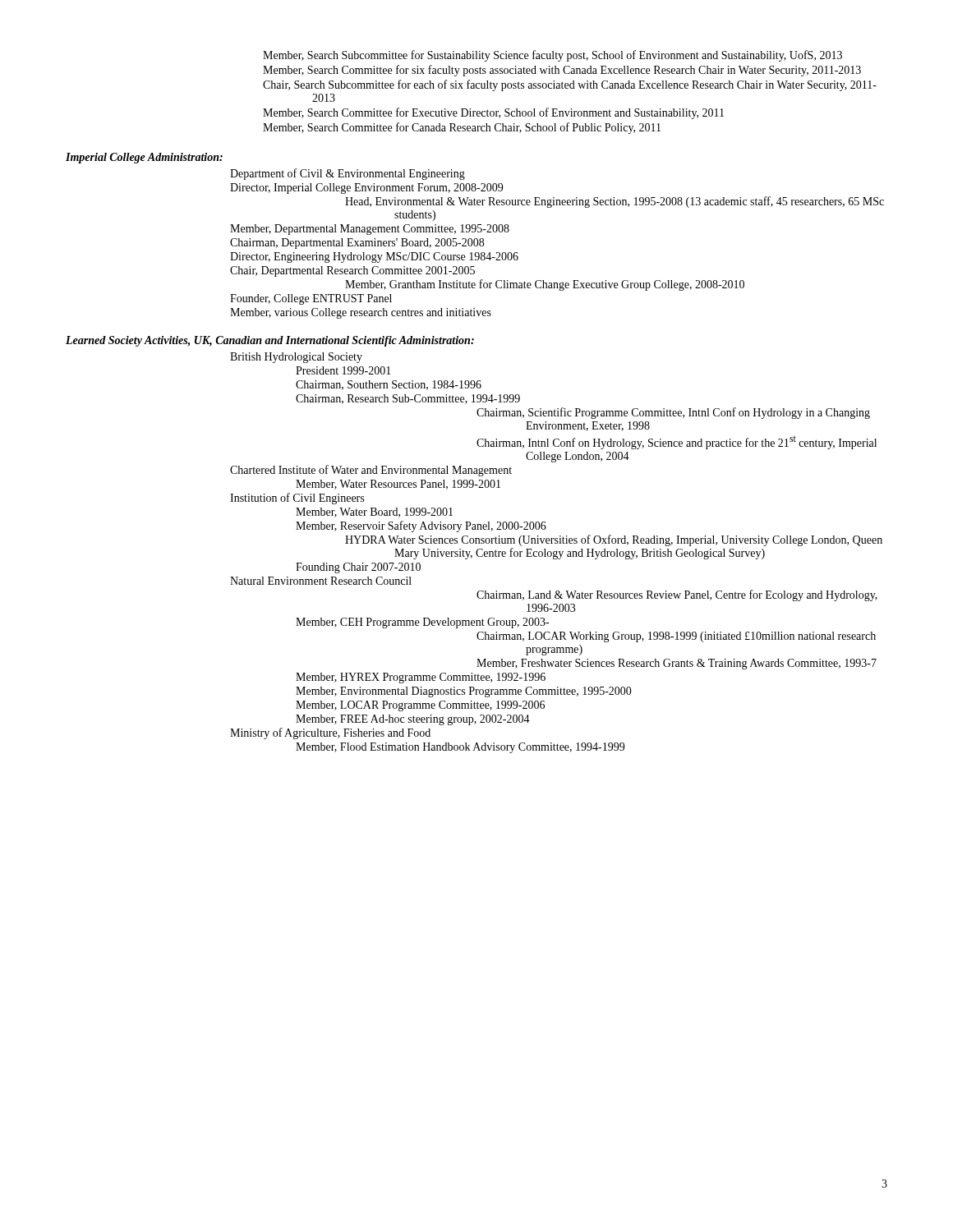This screenshot has height=1232, width=953.
Task: Find the block on this page that starts "Member, Flood Estimation Handbook"
Action: [x=460, y=747]
